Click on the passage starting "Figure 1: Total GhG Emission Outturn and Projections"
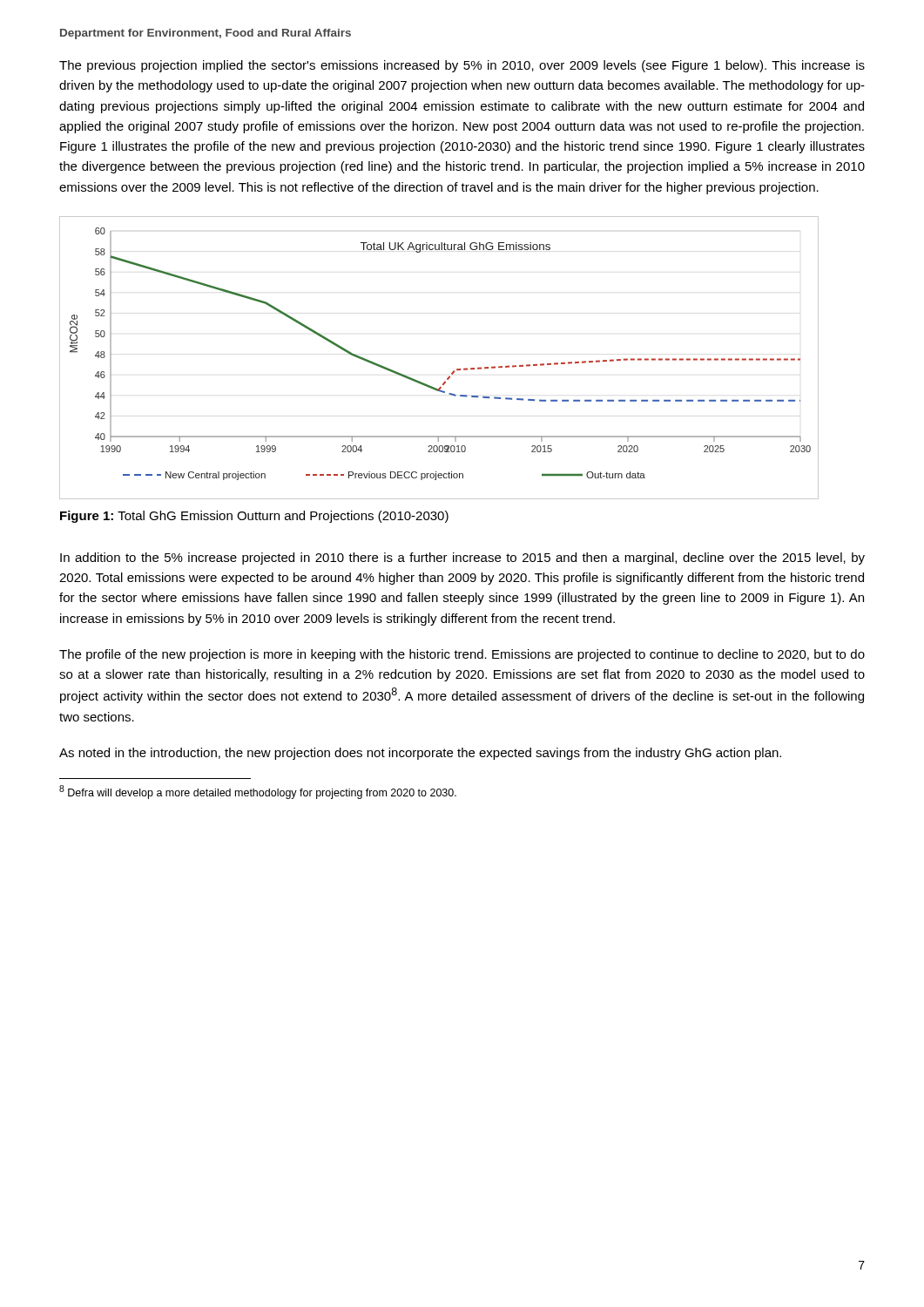 point(254,515)
